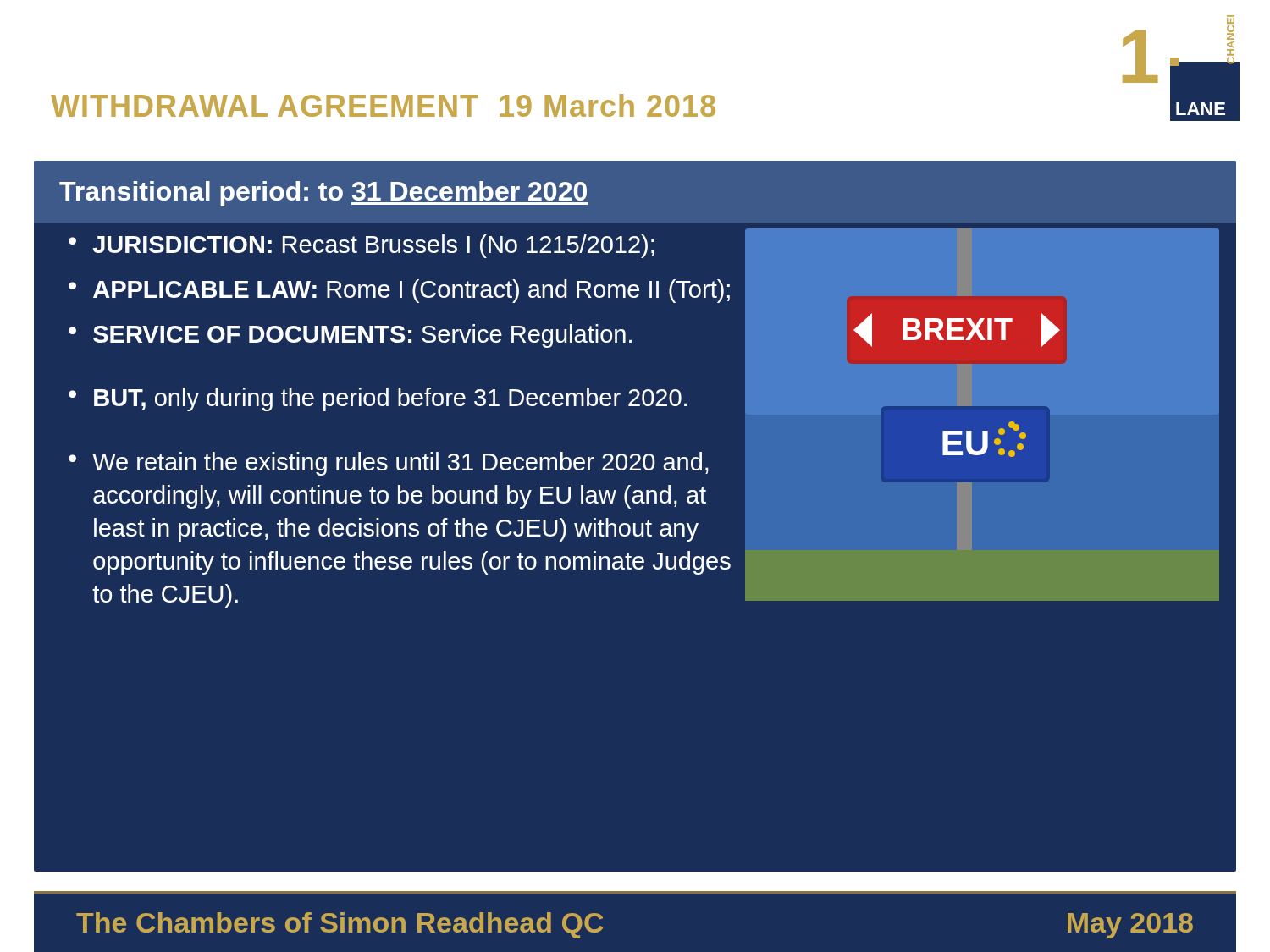Find a section header
The image size is (1270, 952).
(x=324, y=191)
